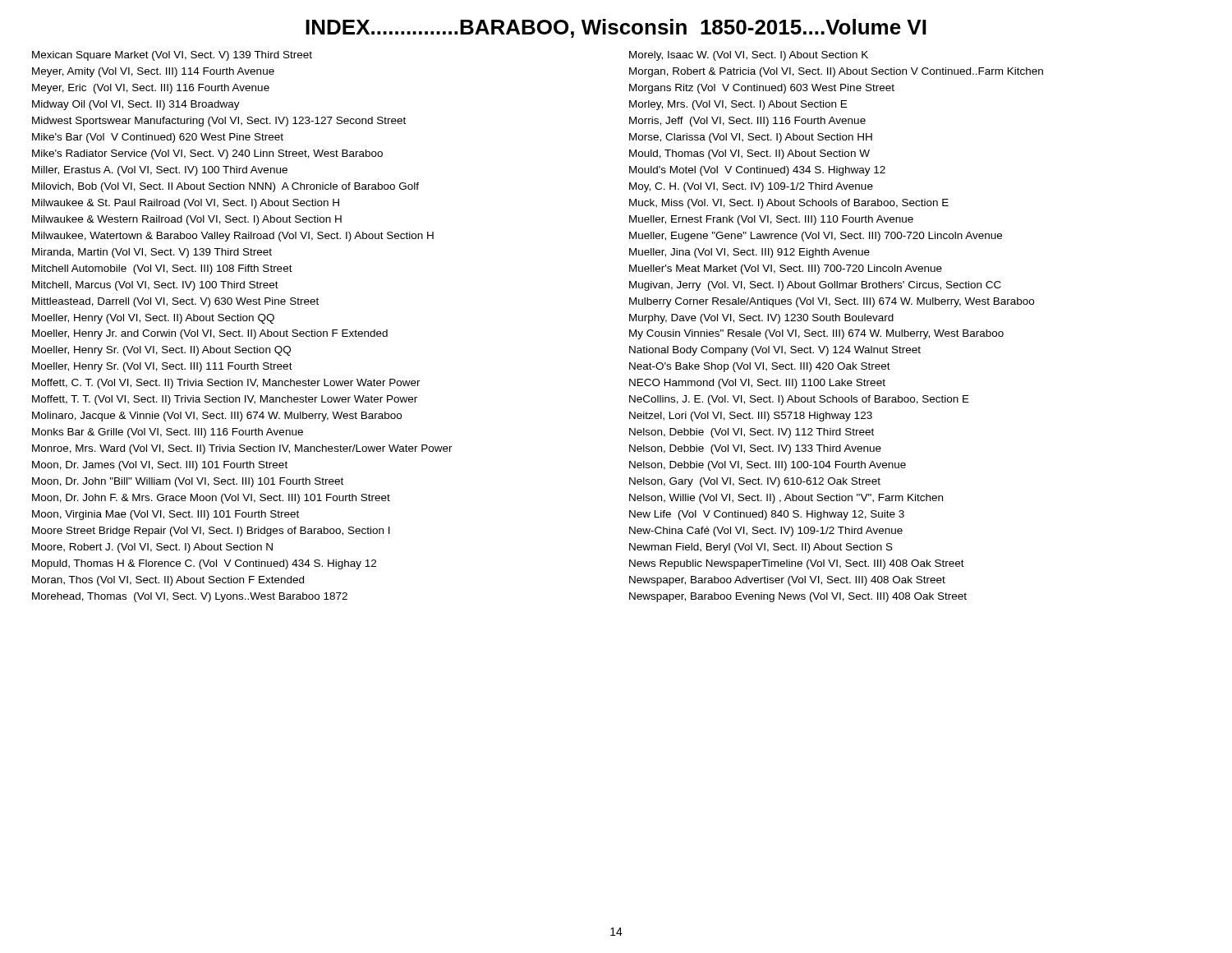Point to the block beginning "Moy, C. H. (Vol VI,"

tap(751, 186)
